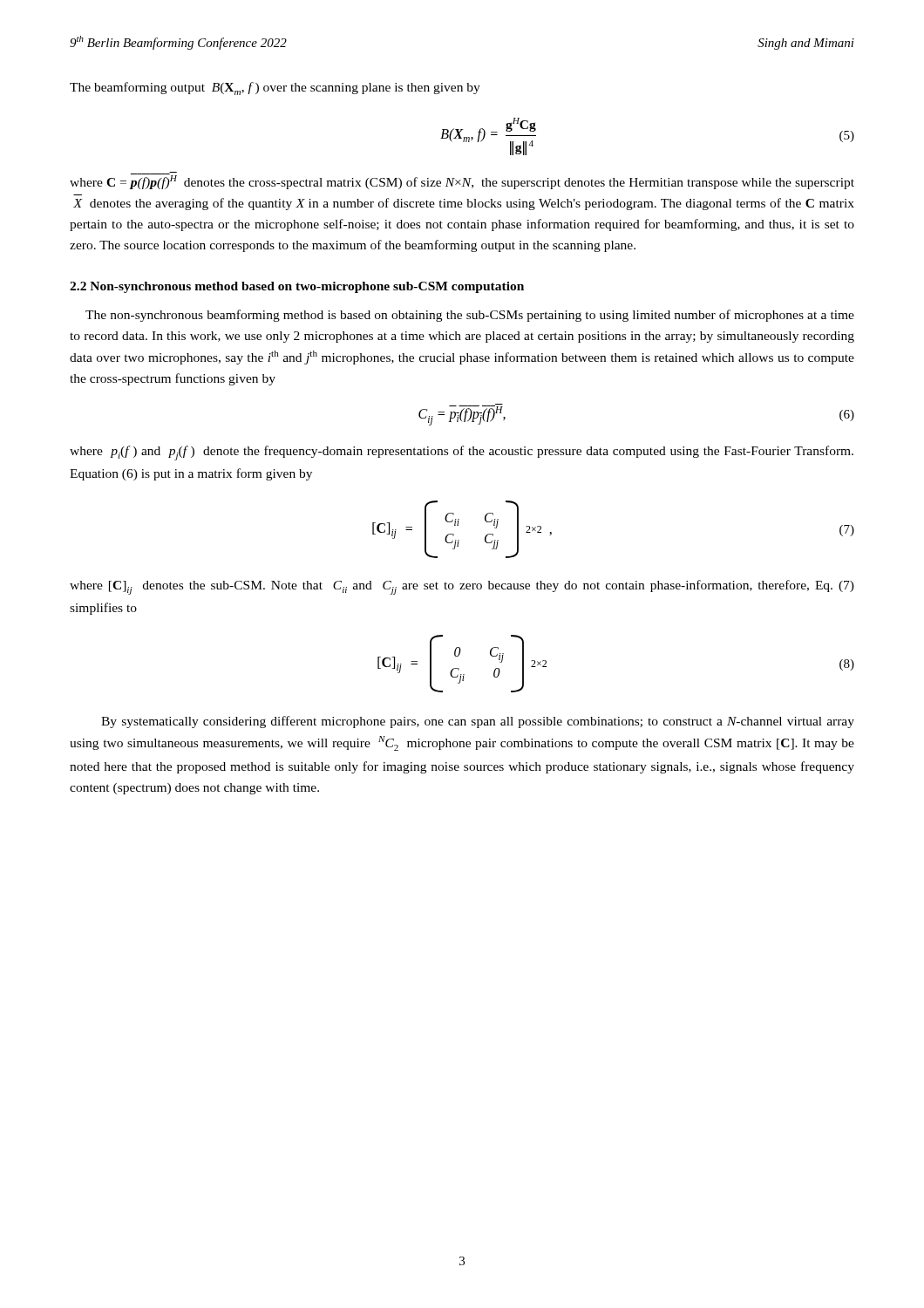Screen dimensions: 1308x924
Task: Locate the region starting "The non-synchronous beamforming method is based on obtaining"
Action: point(462,346)
